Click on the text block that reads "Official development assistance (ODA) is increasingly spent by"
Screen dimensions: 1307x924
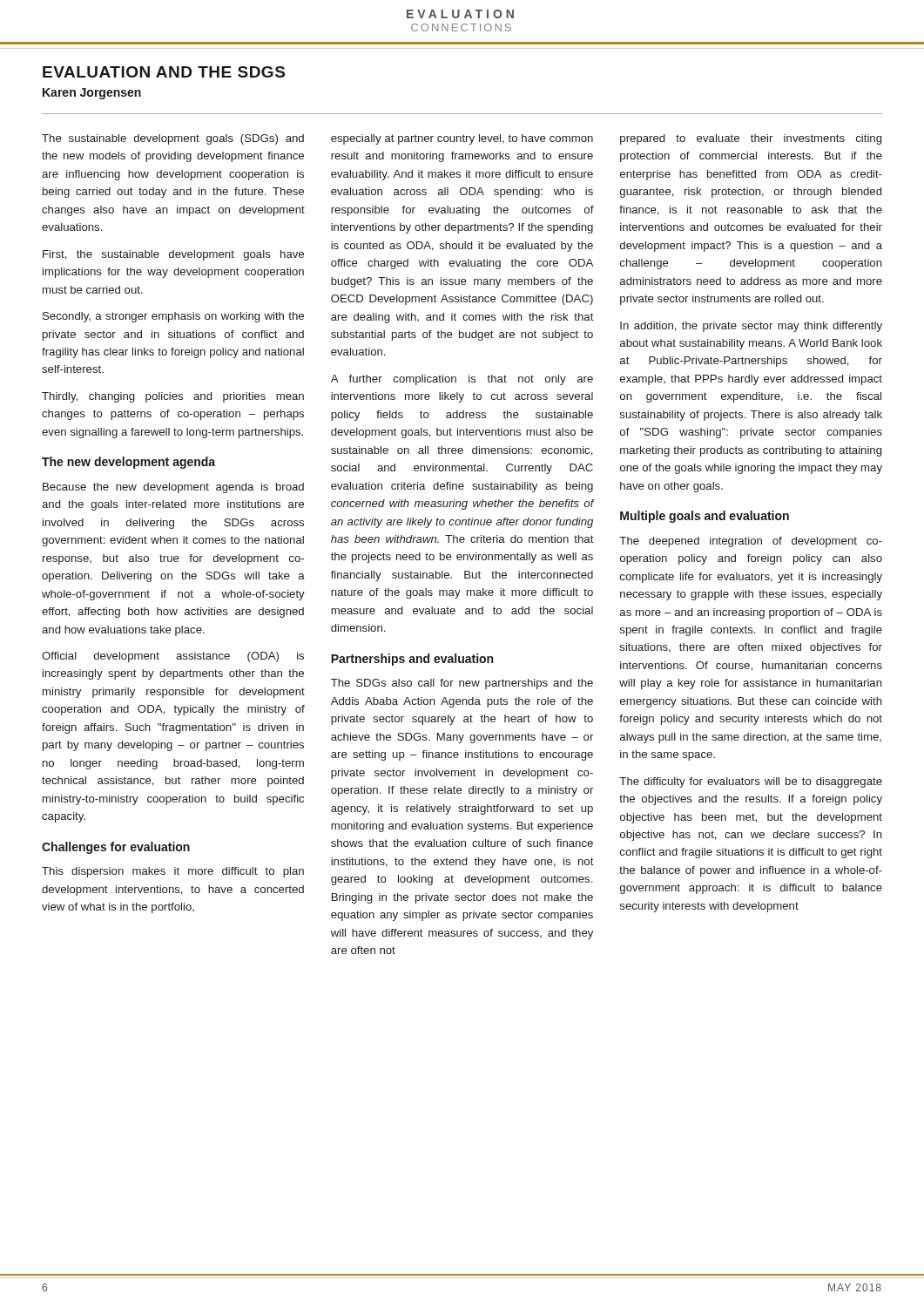173,736
